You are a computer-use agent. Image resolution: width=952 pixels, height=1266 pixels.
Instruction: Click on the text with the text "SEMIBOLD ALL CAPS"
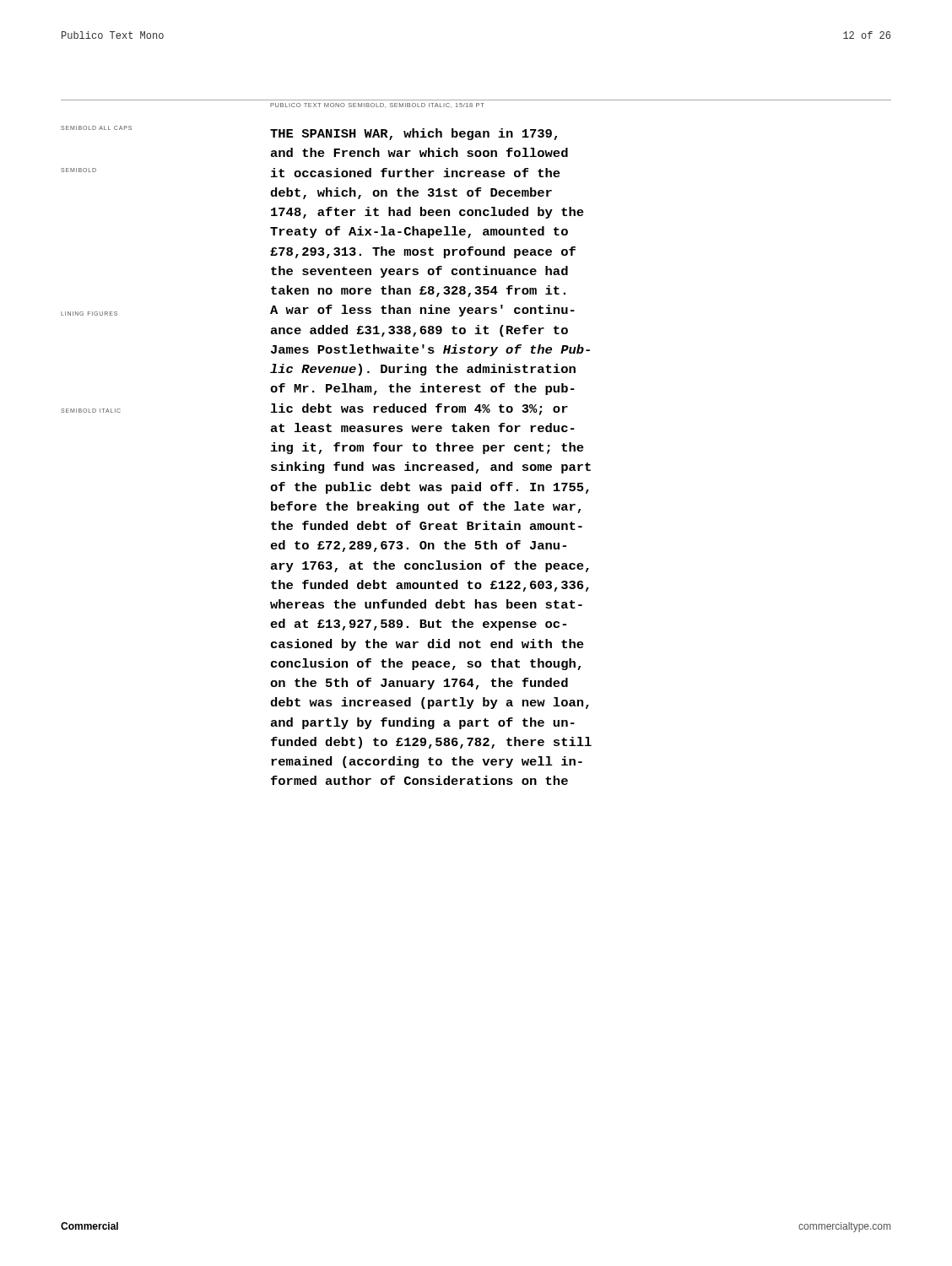[x=97, y=128]
